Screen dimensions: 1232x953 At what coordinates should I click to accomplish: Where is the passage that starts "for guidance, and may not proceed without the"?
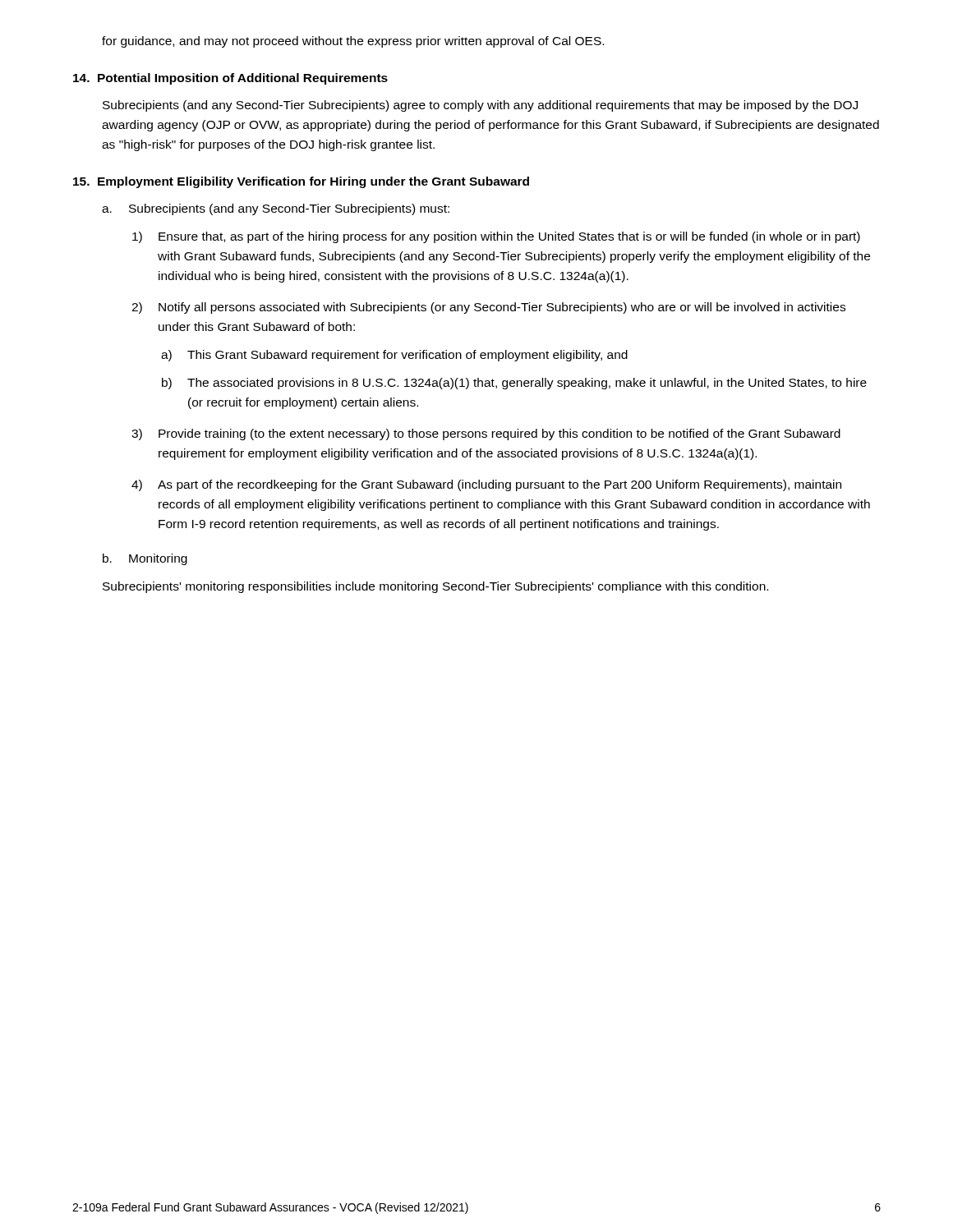click(354, 41)
